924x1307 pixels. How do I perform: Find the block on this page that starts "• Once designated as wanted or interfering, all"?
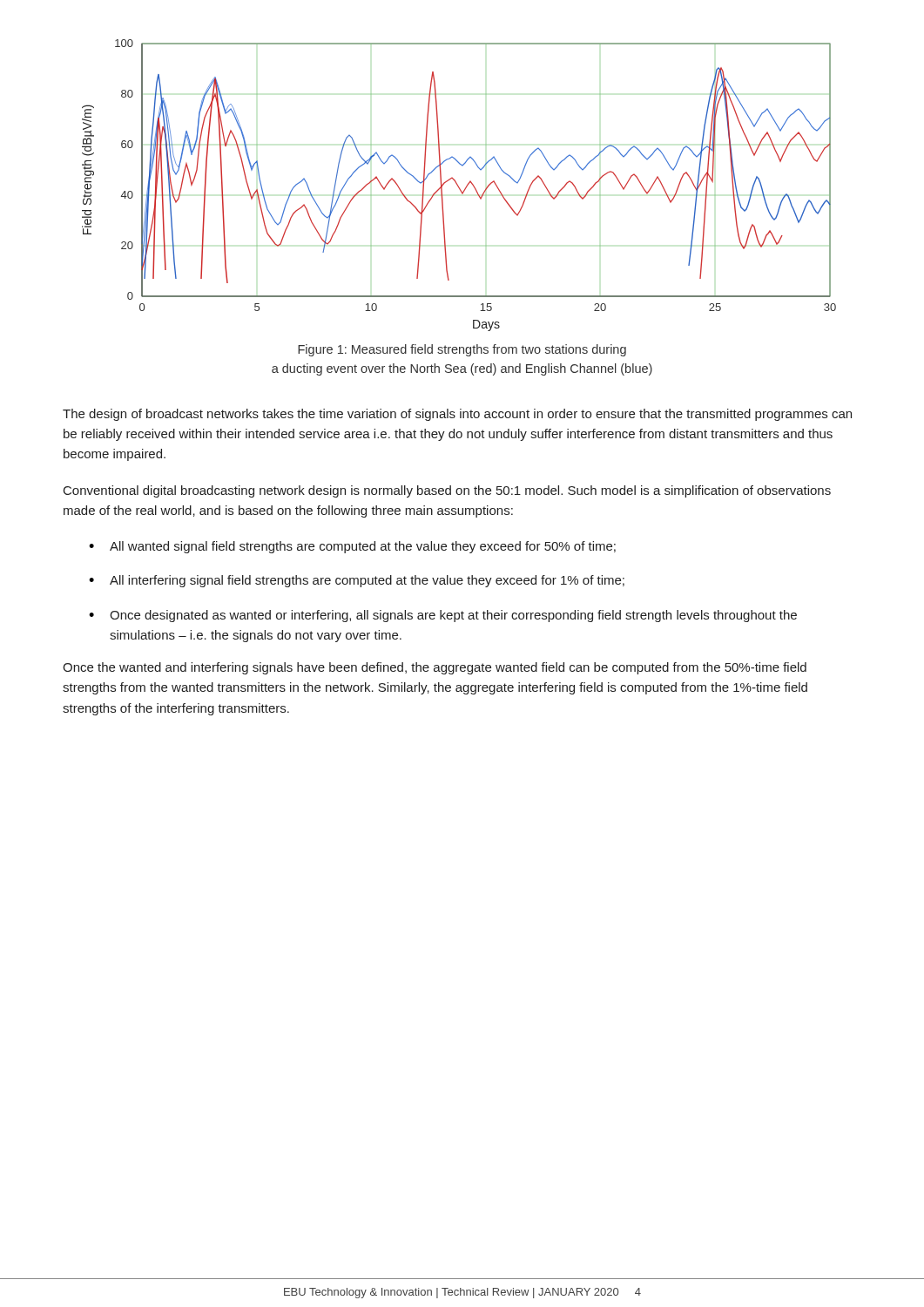pos(475,625)
